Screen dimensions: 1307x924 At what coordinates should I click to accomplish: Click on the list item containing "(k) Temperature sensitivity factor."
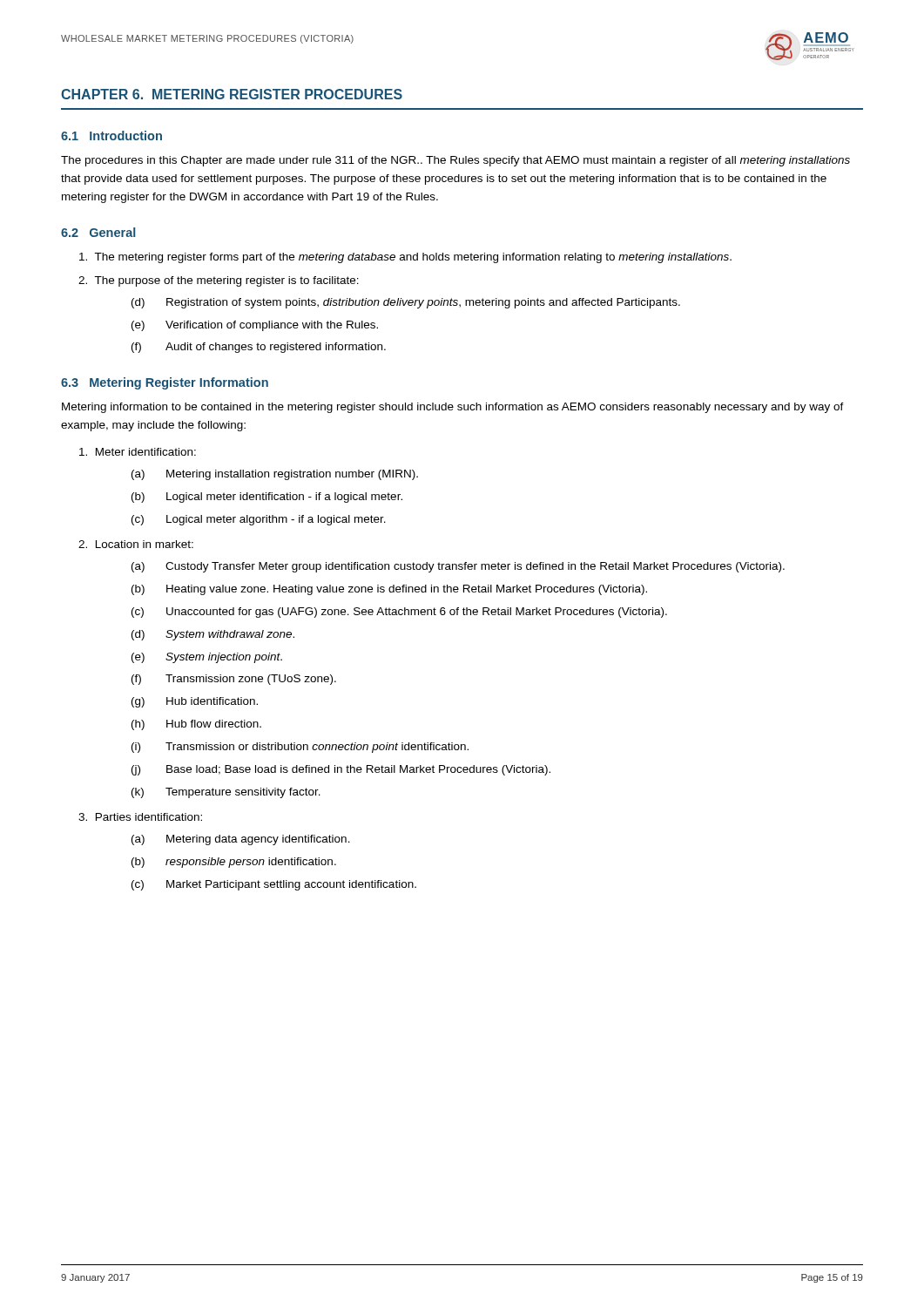click(226, 793)
